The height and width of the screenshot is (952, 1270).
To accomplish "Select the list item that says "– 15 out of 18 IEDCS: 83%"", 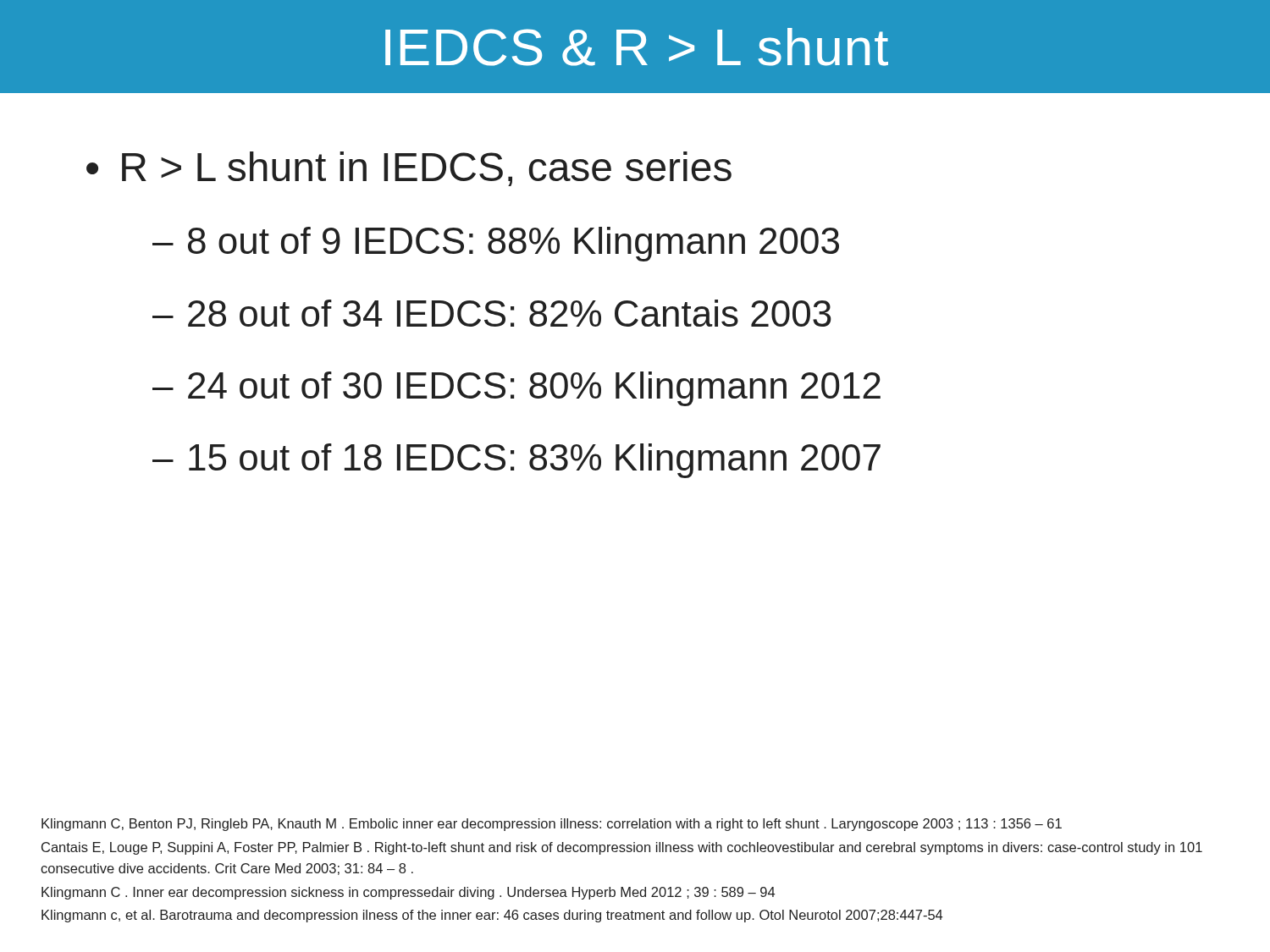I will click(517, 458).
